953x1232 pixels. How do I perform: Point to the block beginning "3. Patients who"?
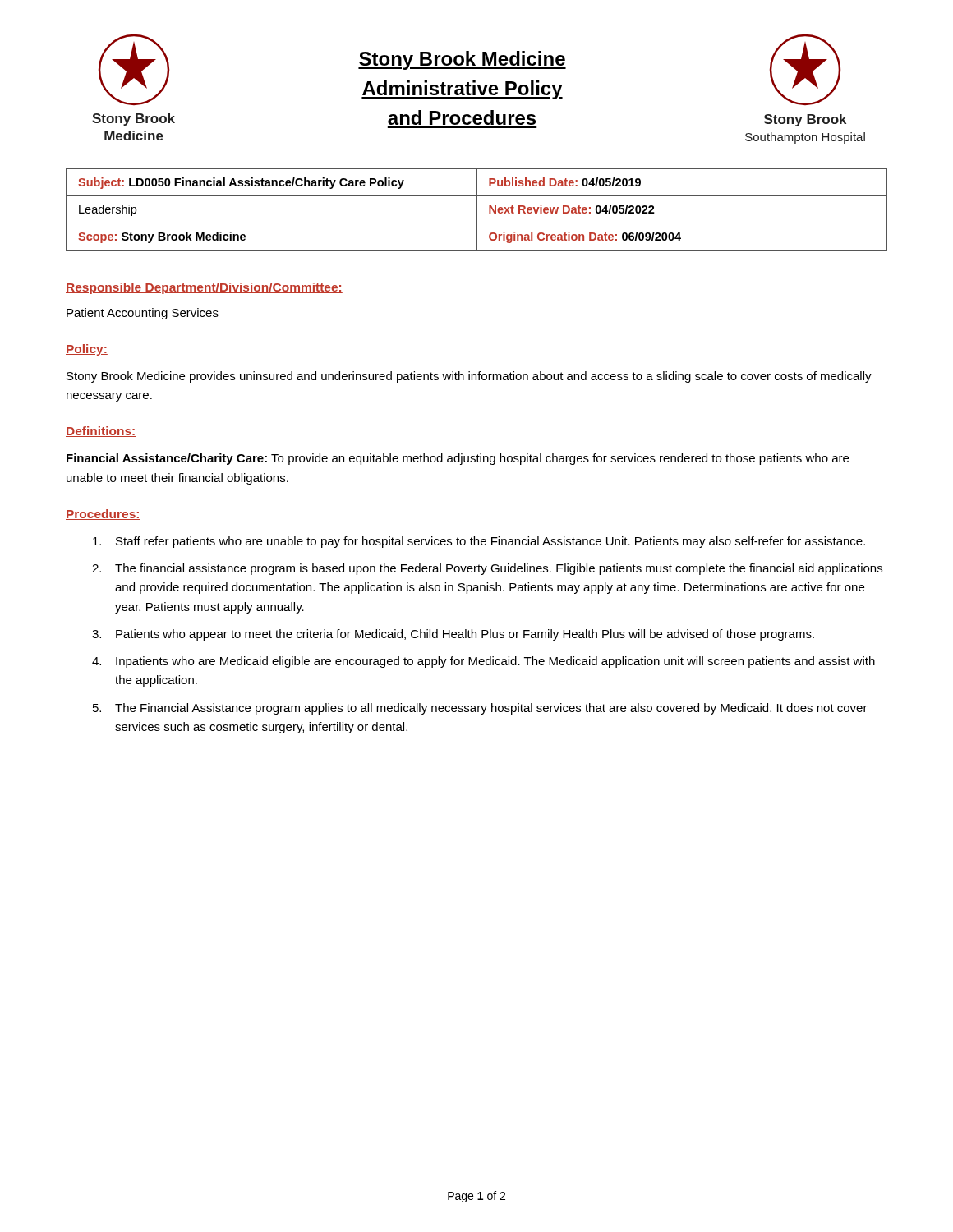tap(454, 634)
